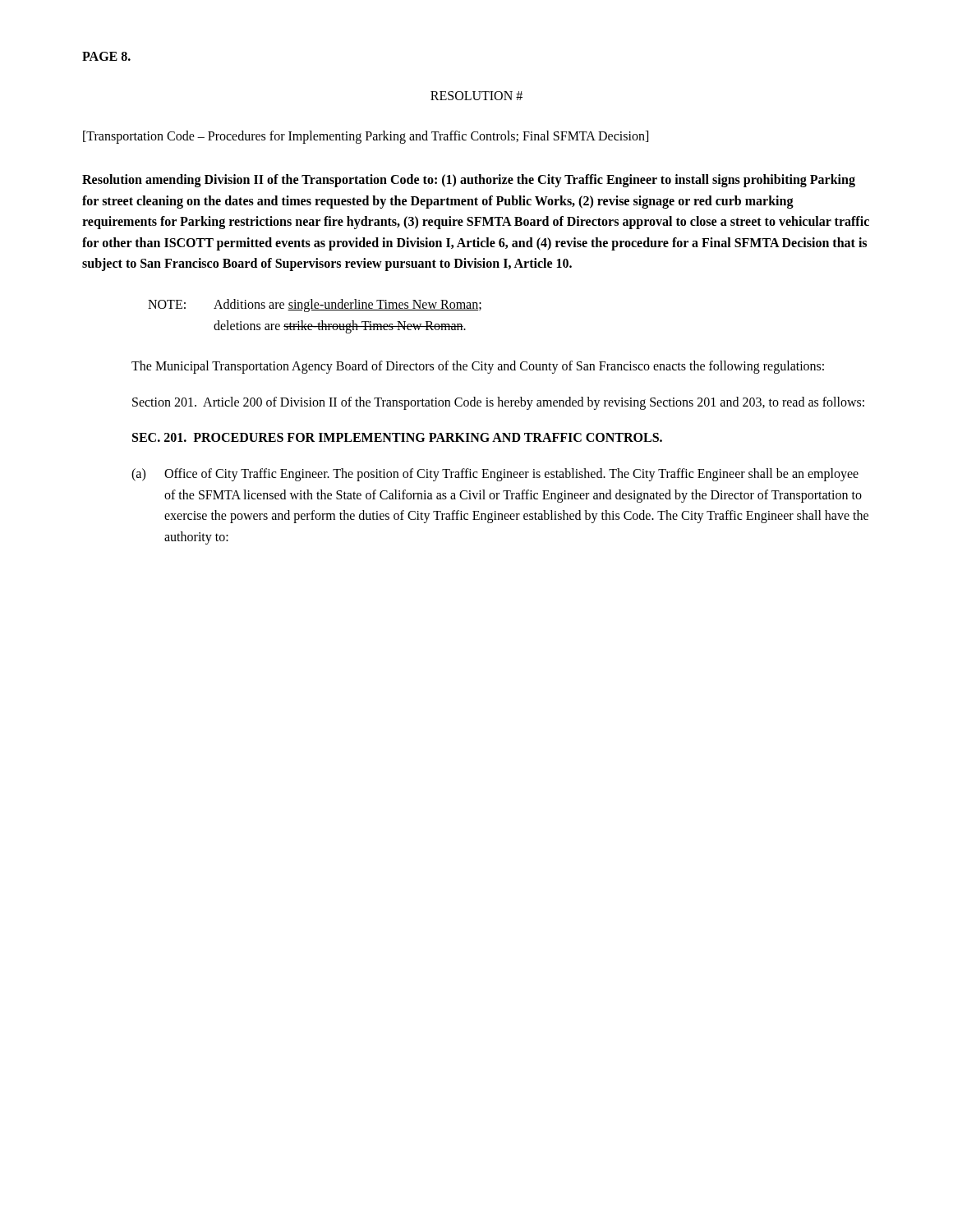Locate the text starting "Resolution amending Division"
953x1232 pixels.
(x=476, y=222)
